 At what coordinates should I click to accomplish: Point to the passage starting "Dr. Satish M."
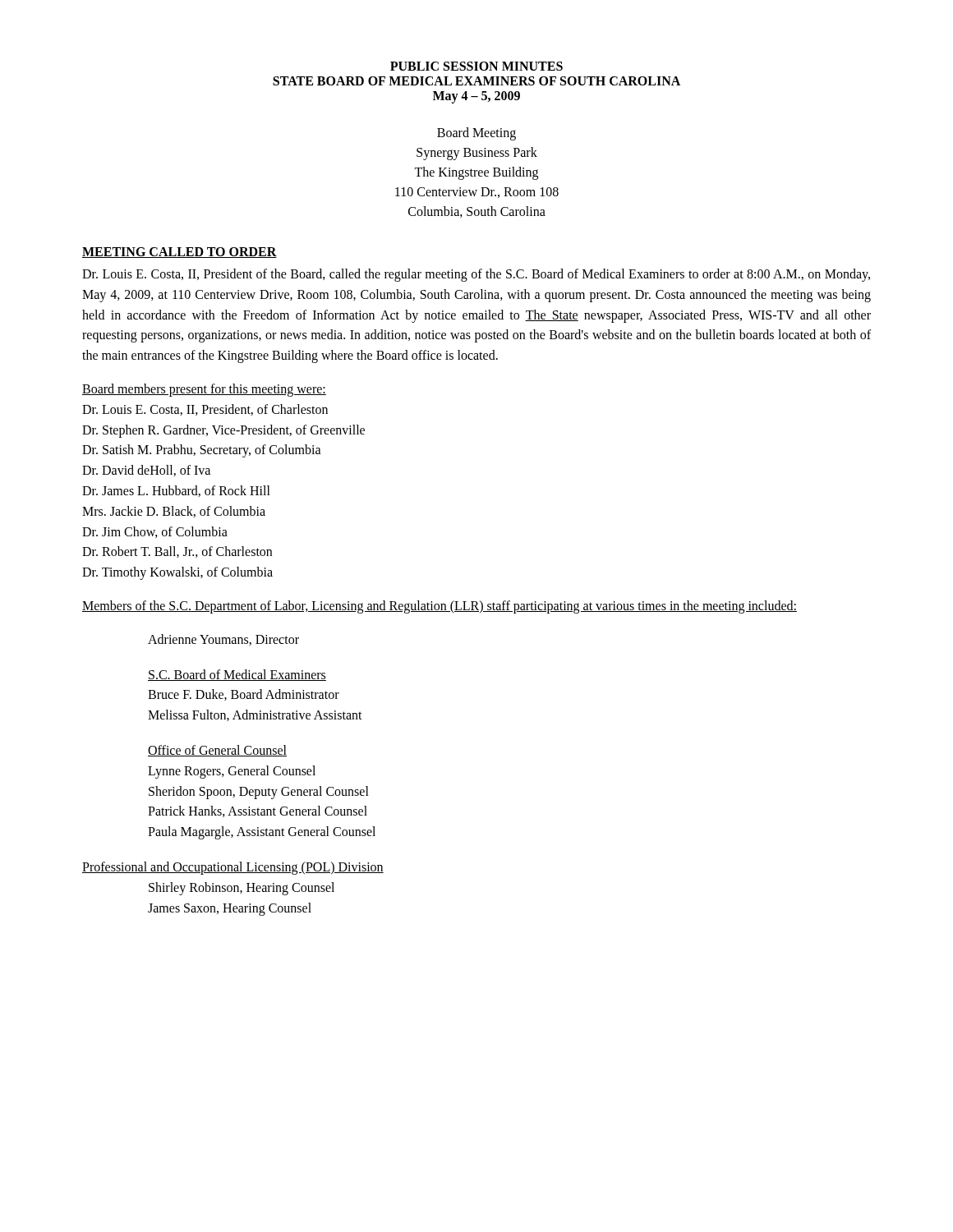tap(201, 450)
